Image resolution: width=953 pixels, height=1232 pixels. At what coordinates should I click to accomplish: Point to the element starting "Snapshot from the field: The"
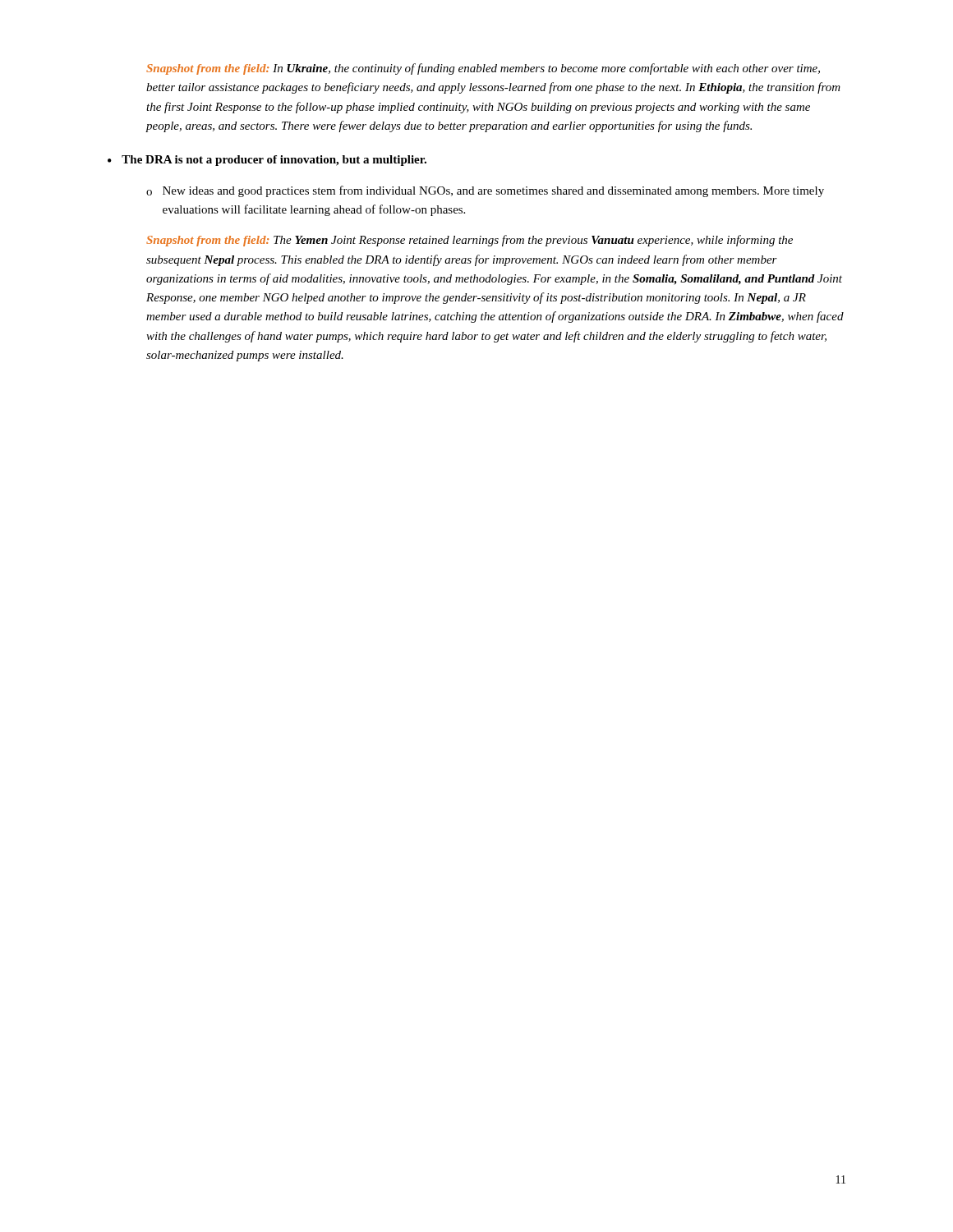(495, 297)
